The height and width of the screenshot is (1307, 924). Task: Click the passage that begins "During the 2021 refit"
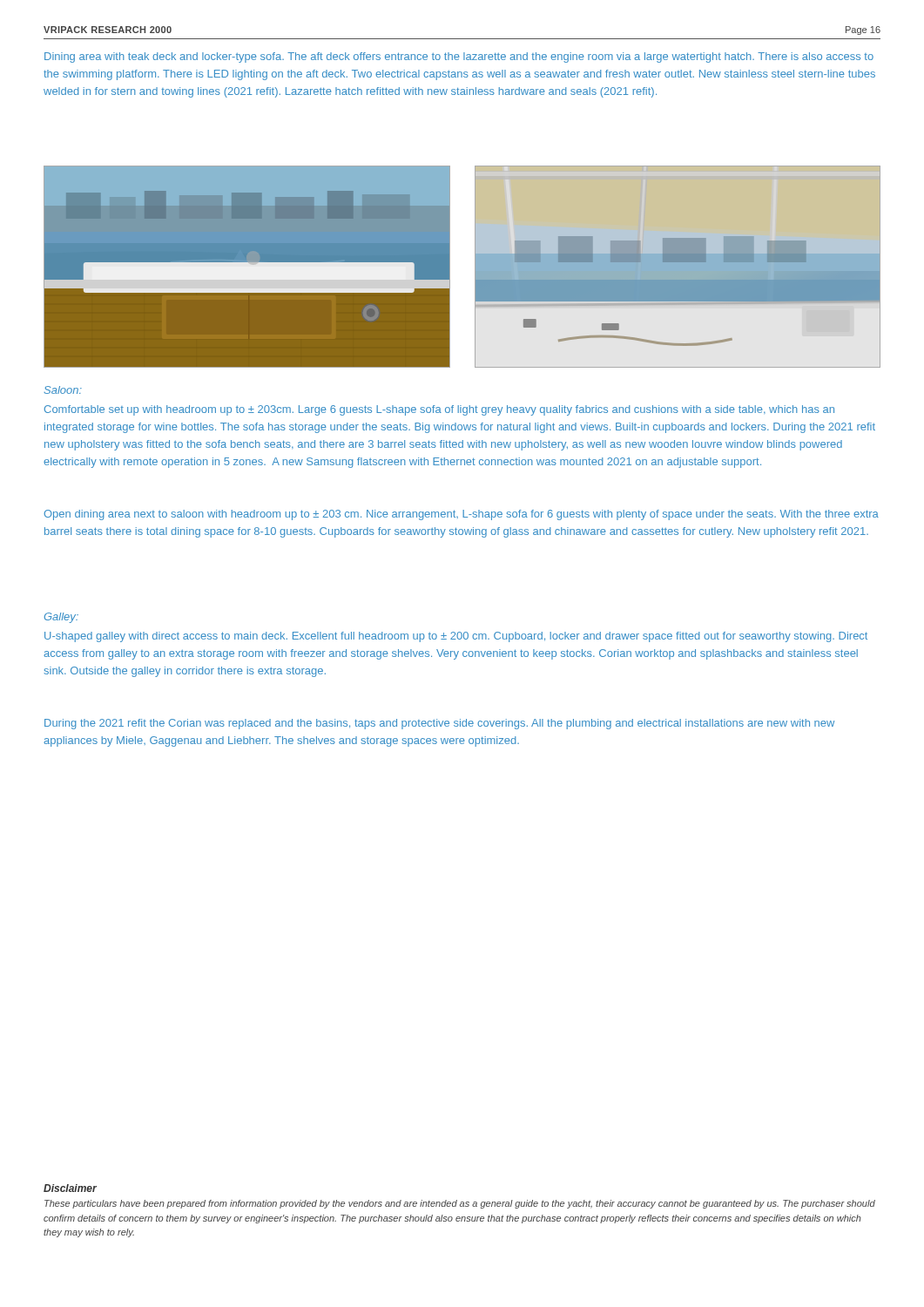(439, 732)
